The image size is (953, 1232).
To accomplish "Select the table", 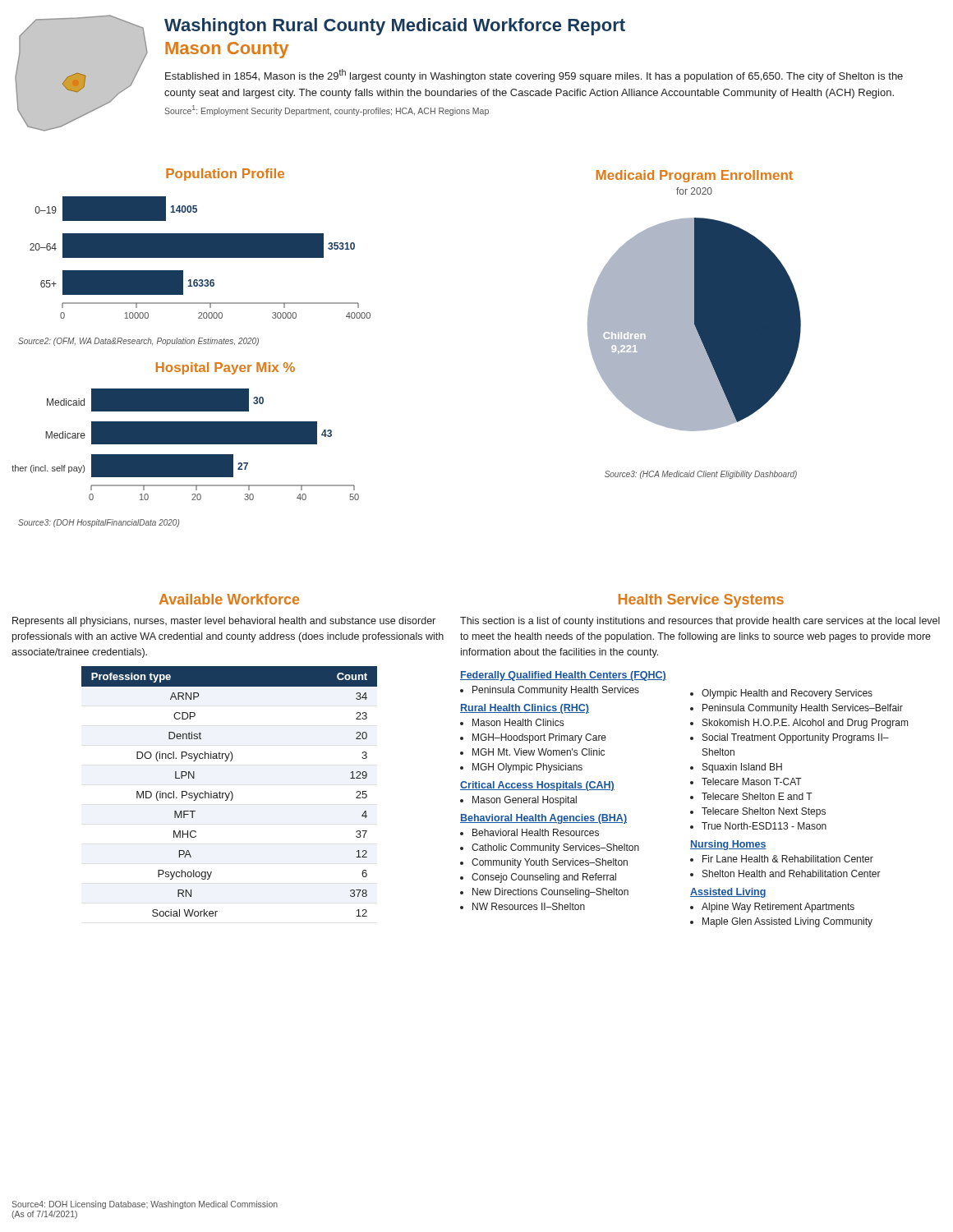I will tap(229, 795).
